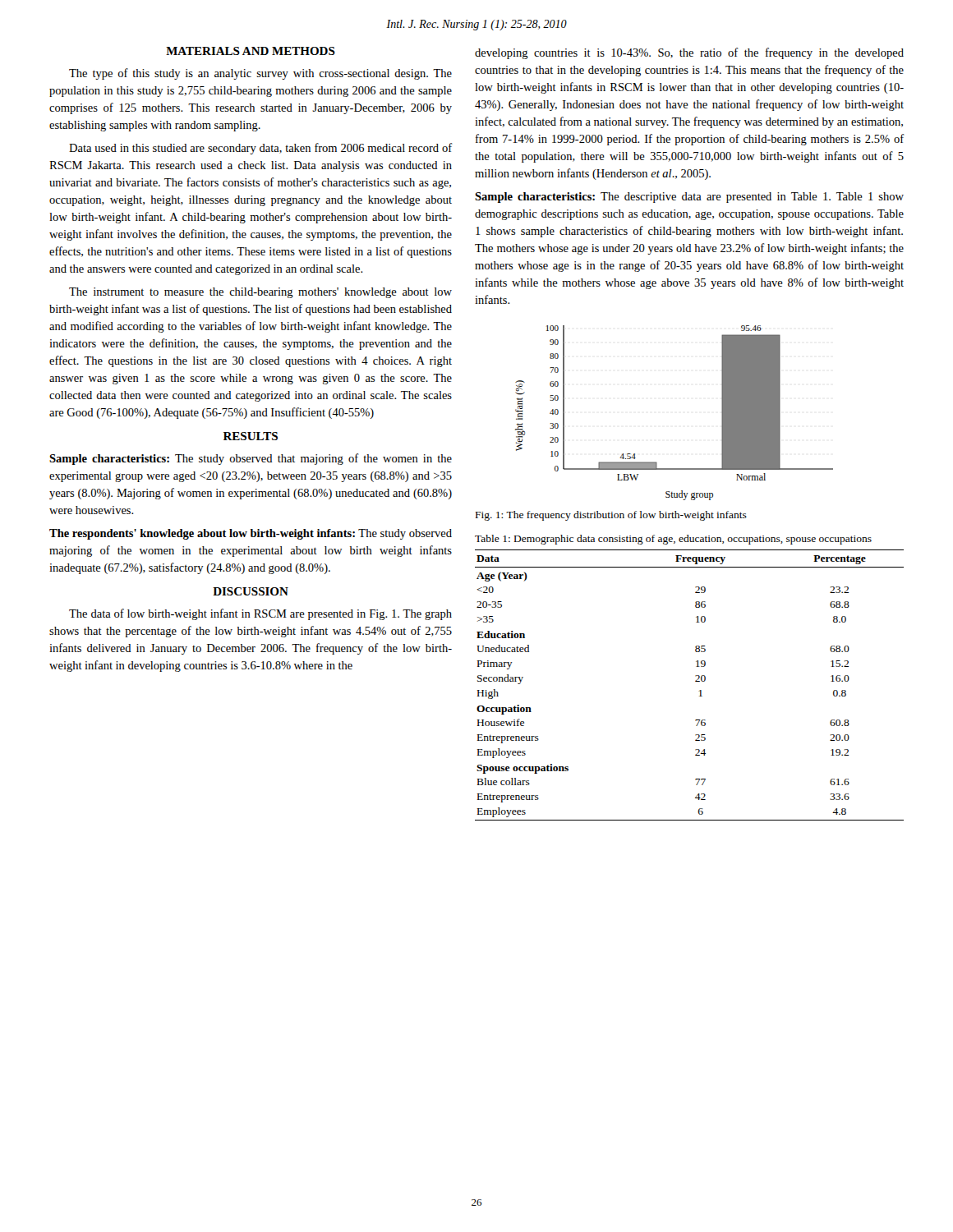Image resolution: width=953 pixels, height=1232 pixels.
Task: Click on the text starting "MATERIALS AND METHODS"
Action: click(x=251, y=51)
